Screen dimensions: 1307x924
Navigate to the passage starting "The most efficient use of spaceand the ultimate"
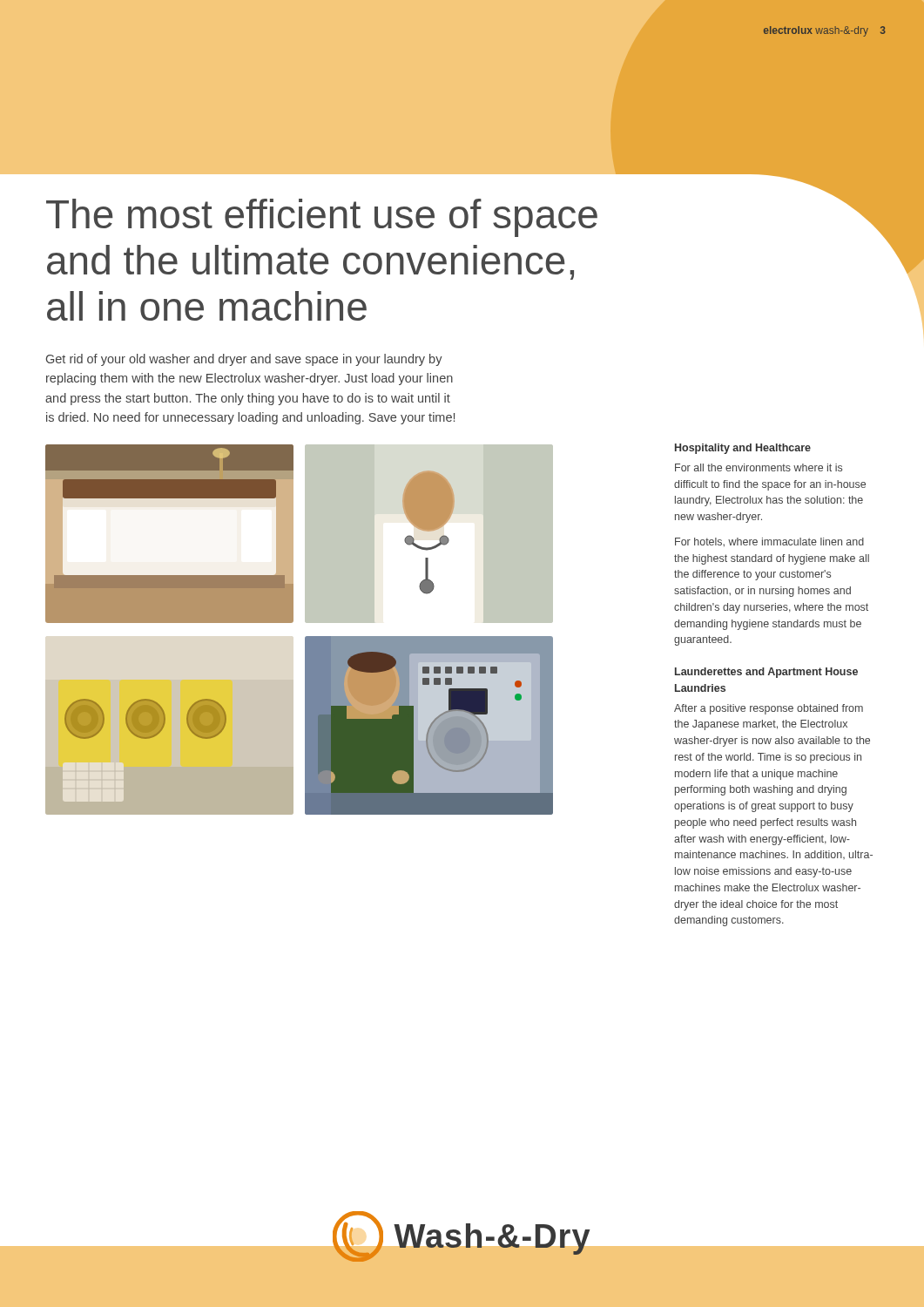point(333,310)
